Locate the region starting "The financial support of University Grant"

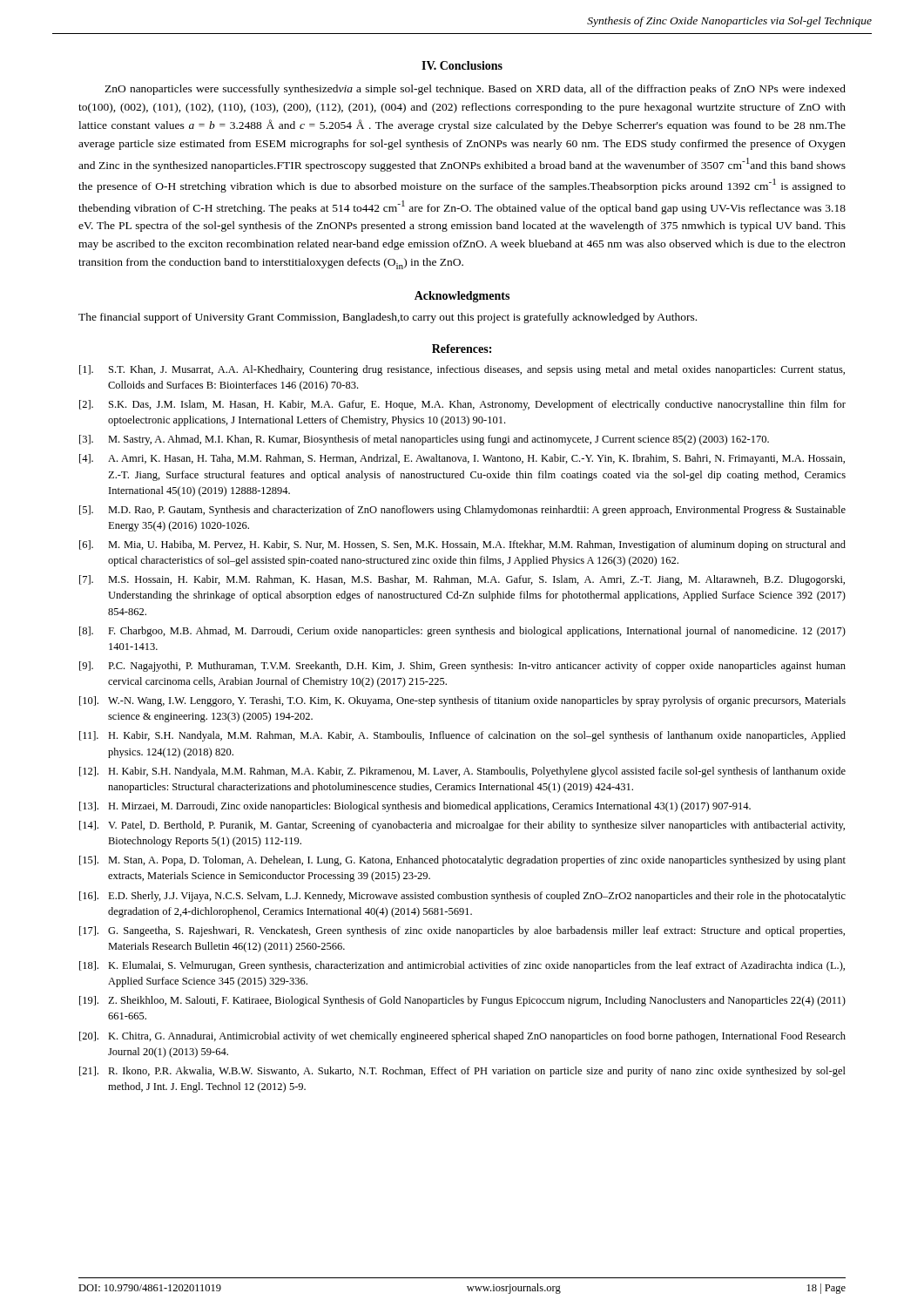[x=388, y=317]
